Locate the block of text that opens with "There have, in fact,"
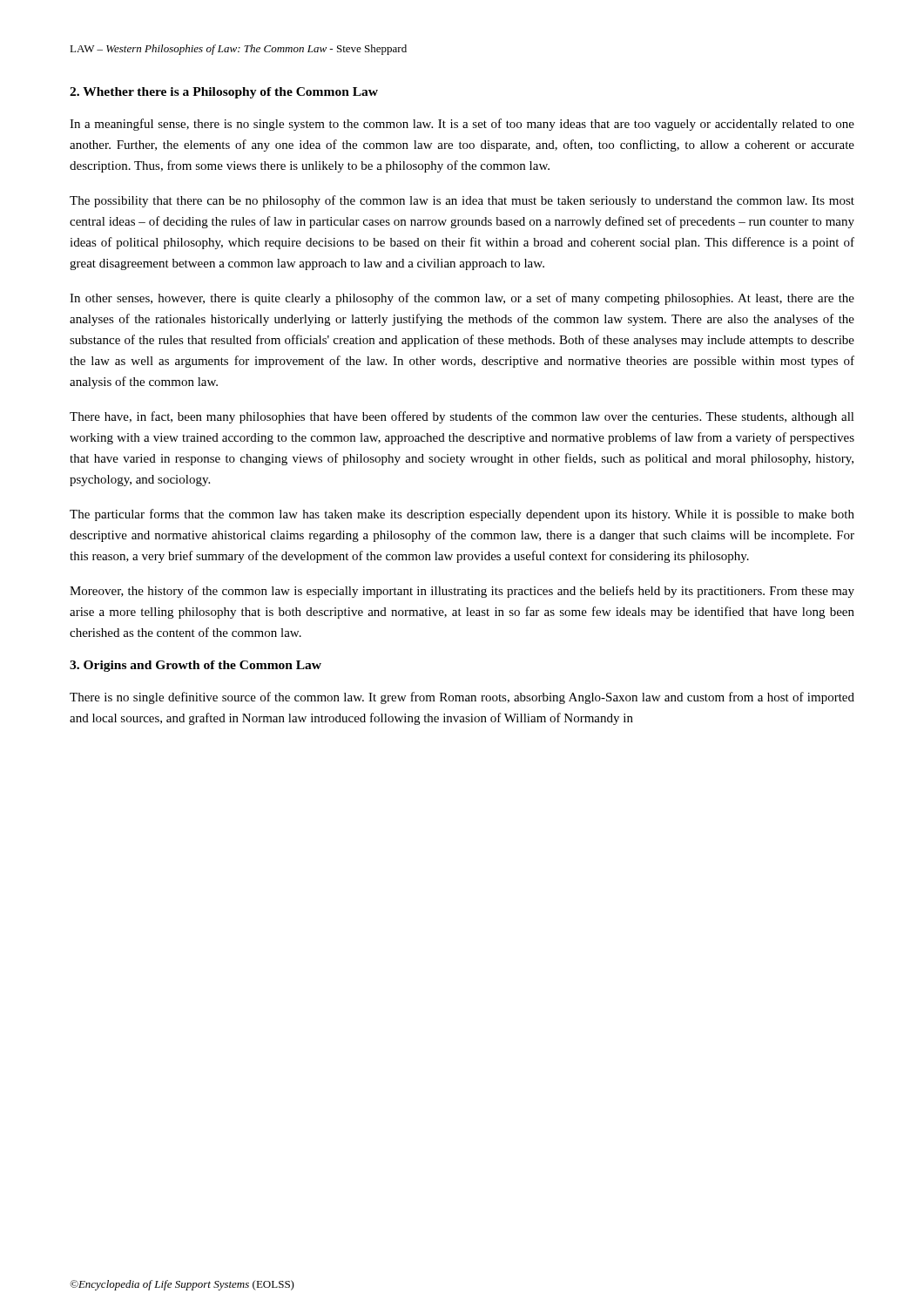924x1307 pixels. pos(462,448)
